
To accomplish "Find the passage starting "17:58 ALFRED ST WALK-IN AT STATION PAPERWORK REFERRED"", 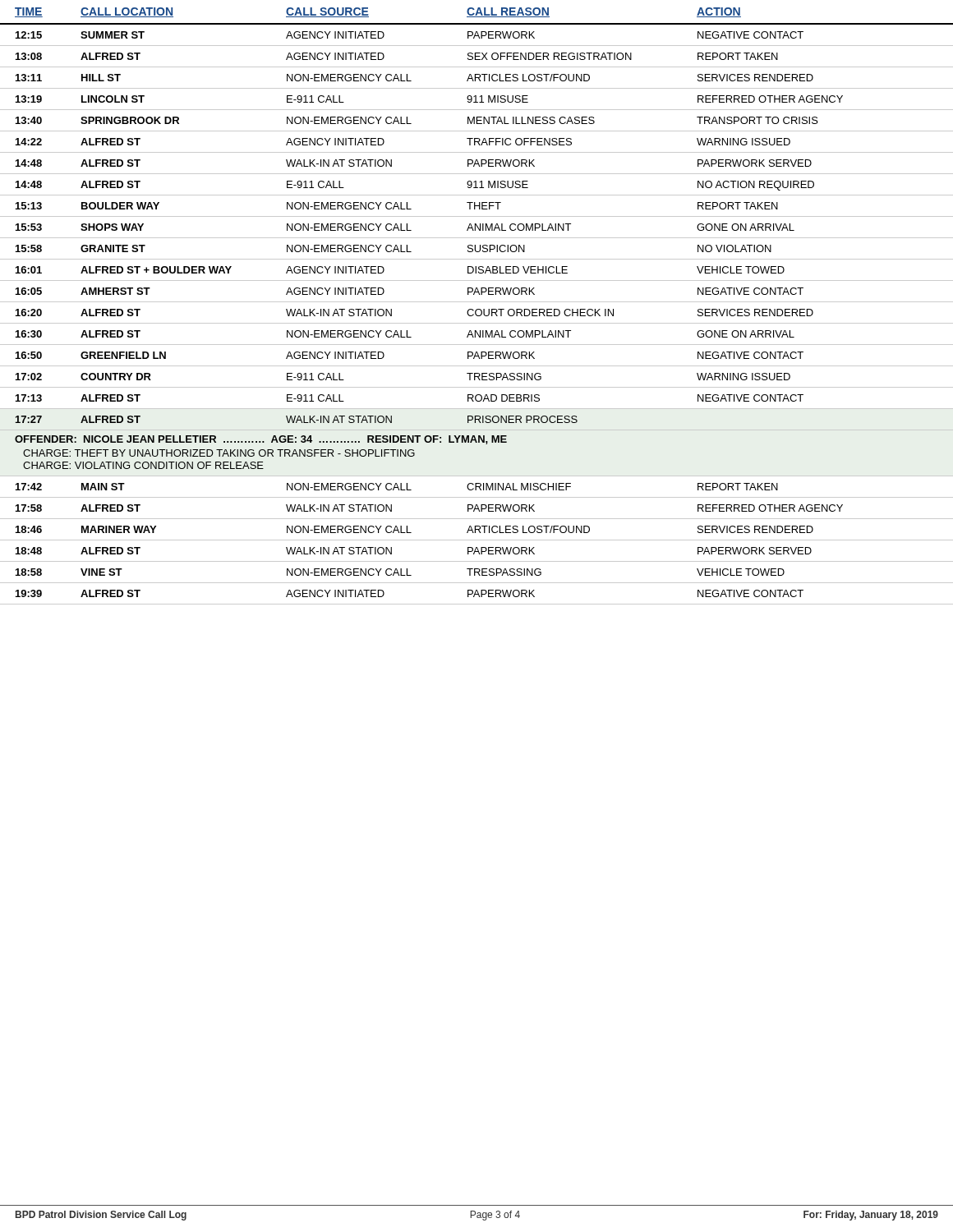I will (x=463, y=508).
